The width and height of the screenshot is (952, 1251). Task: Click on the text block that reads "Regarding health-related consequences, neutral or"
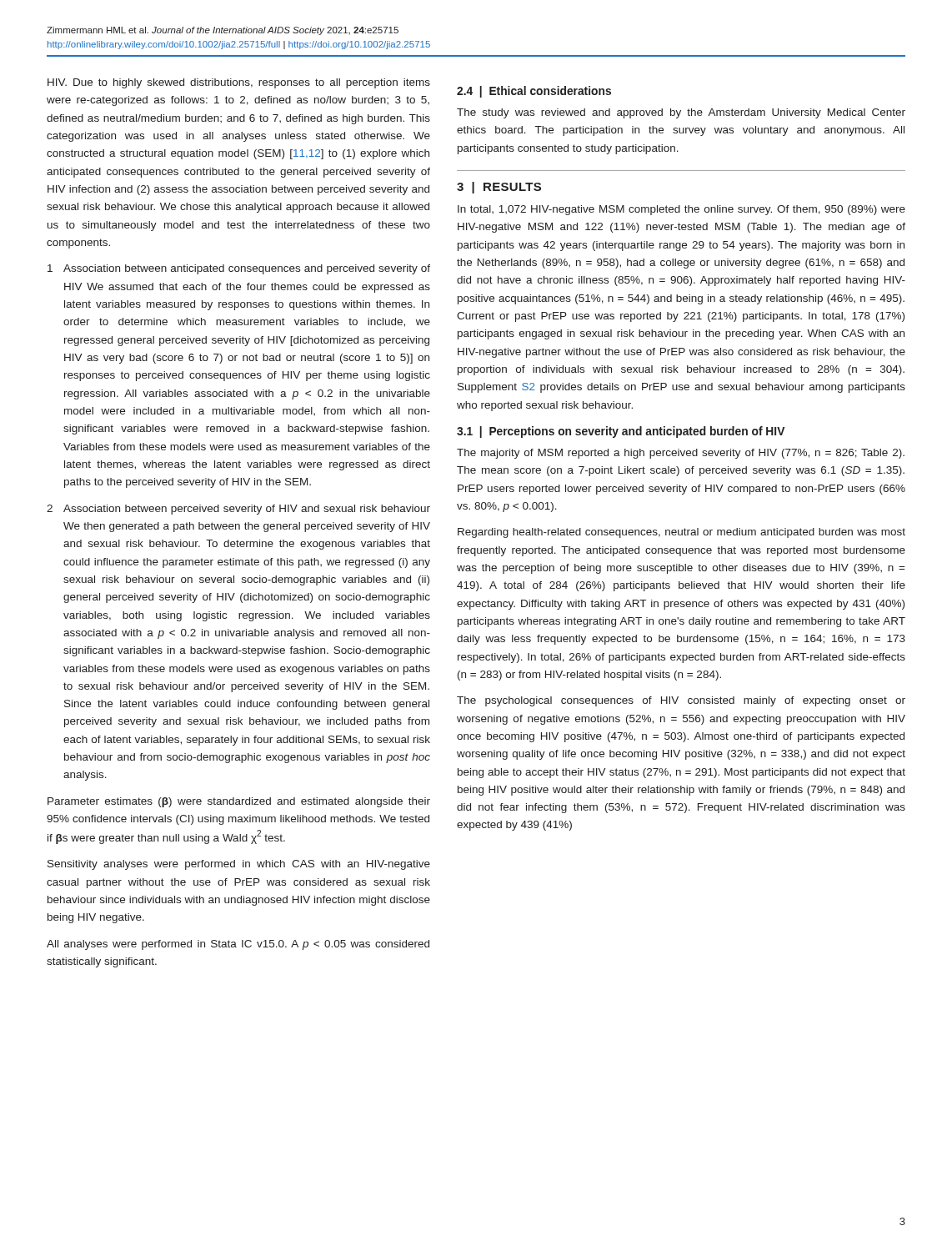pyautogui.click(x=681, y=603)
